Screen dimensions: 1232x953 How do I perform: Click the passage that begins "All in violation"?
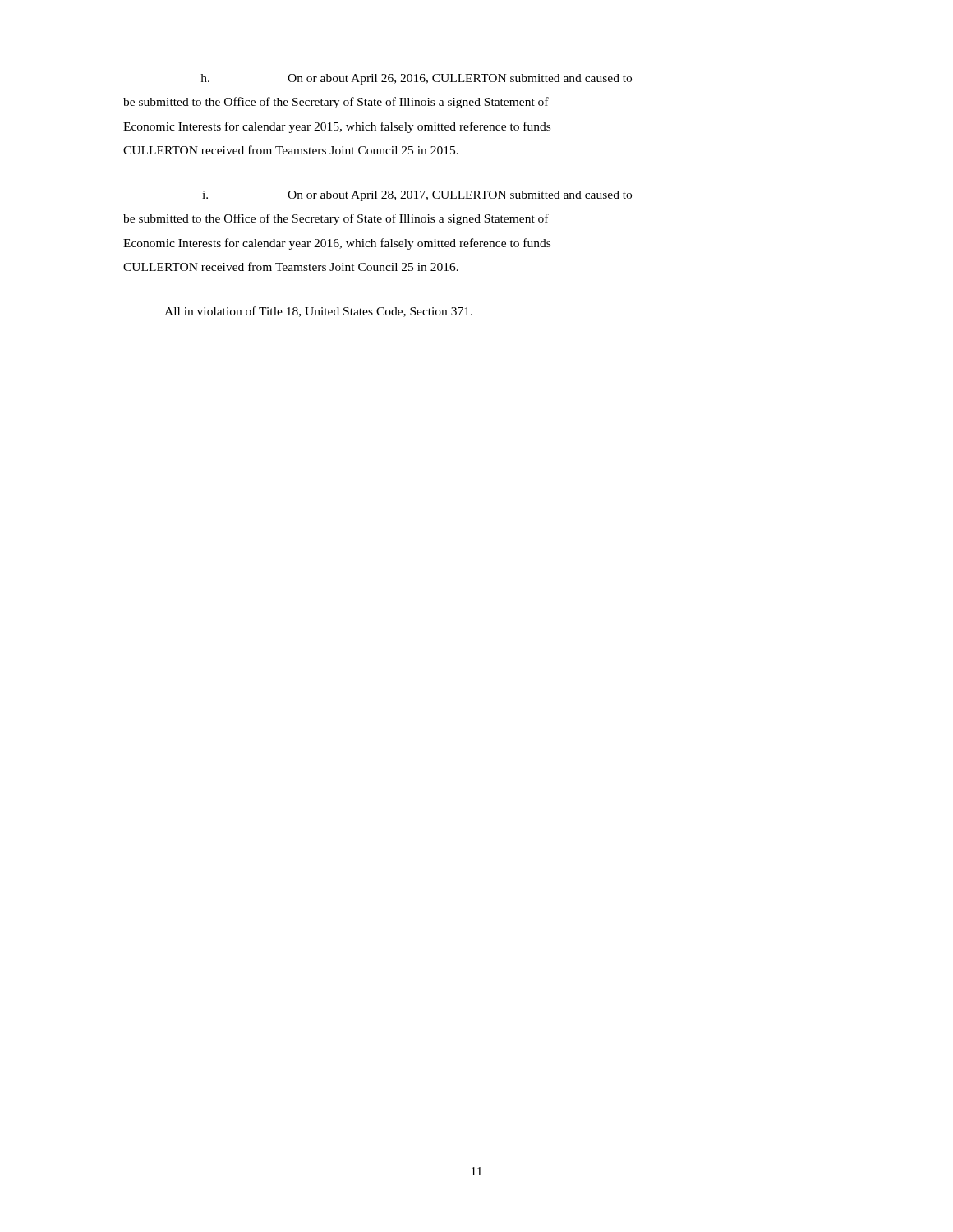click(319, 310)
